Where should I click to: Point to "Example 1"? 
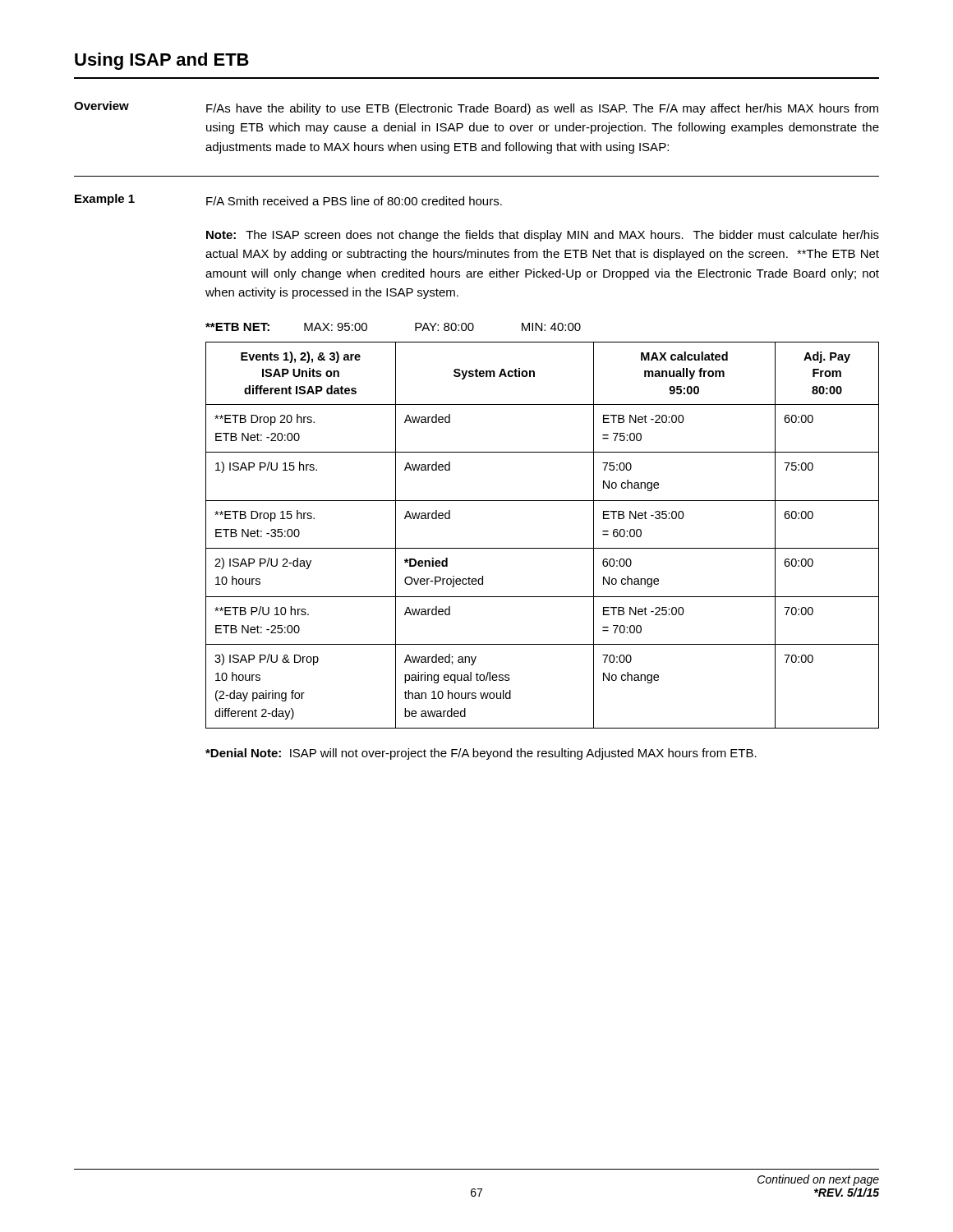104,198
